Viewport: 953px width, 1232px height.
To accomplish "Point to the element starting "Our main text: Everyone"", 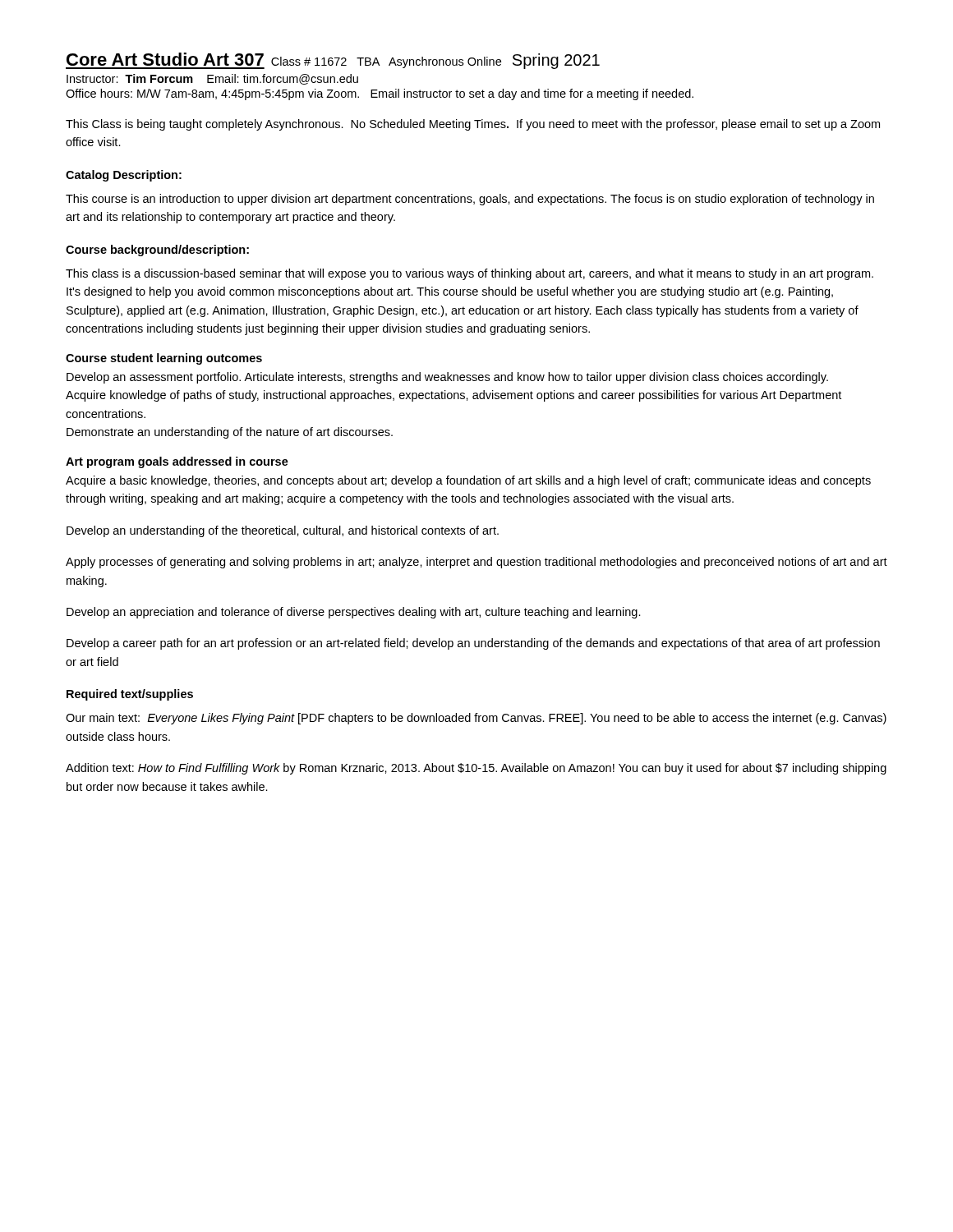I will click(476, 727).
